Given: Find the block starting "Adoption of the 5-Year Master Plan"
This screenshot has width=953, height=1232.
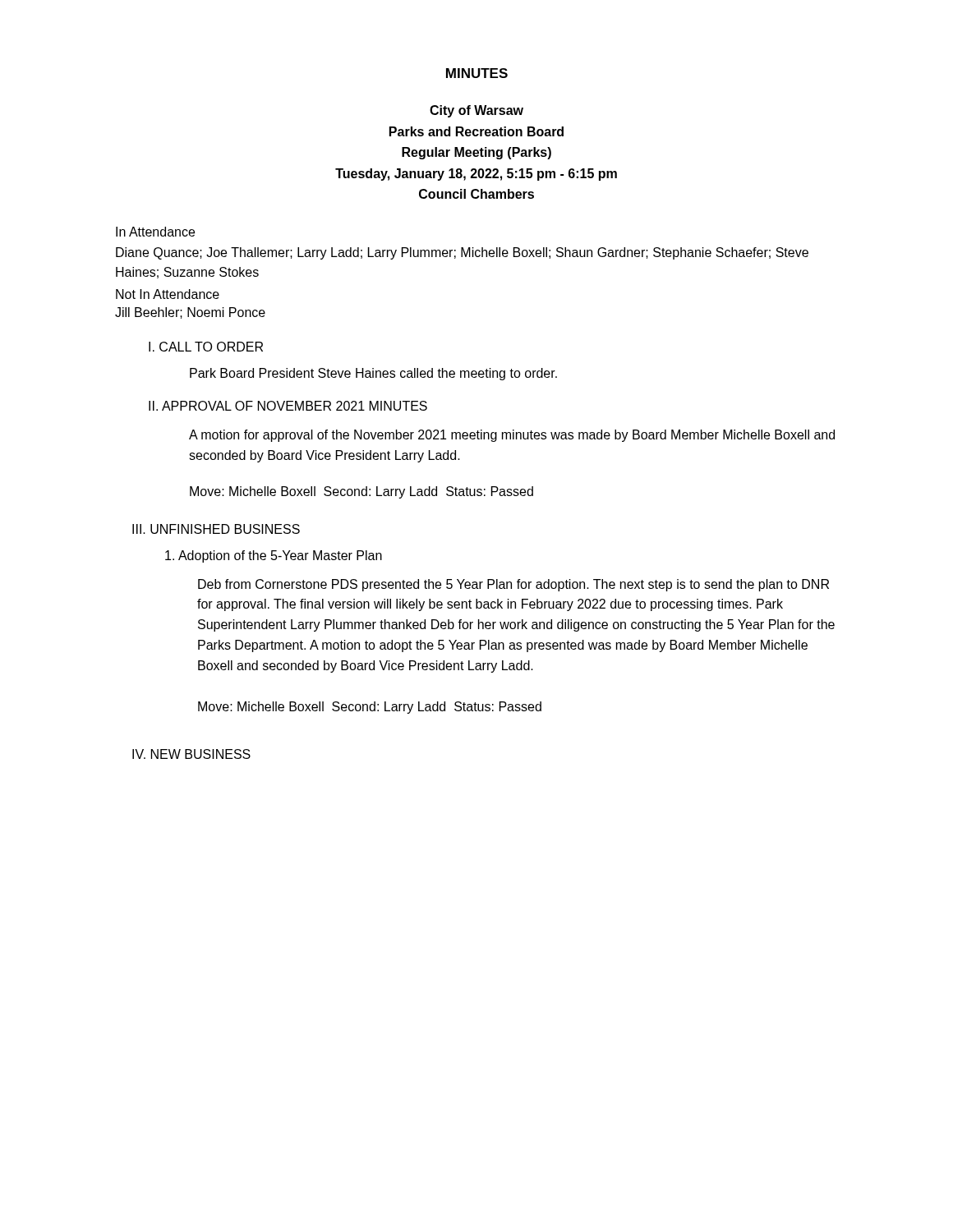Looking at the screenshot, I should [273, 555].
